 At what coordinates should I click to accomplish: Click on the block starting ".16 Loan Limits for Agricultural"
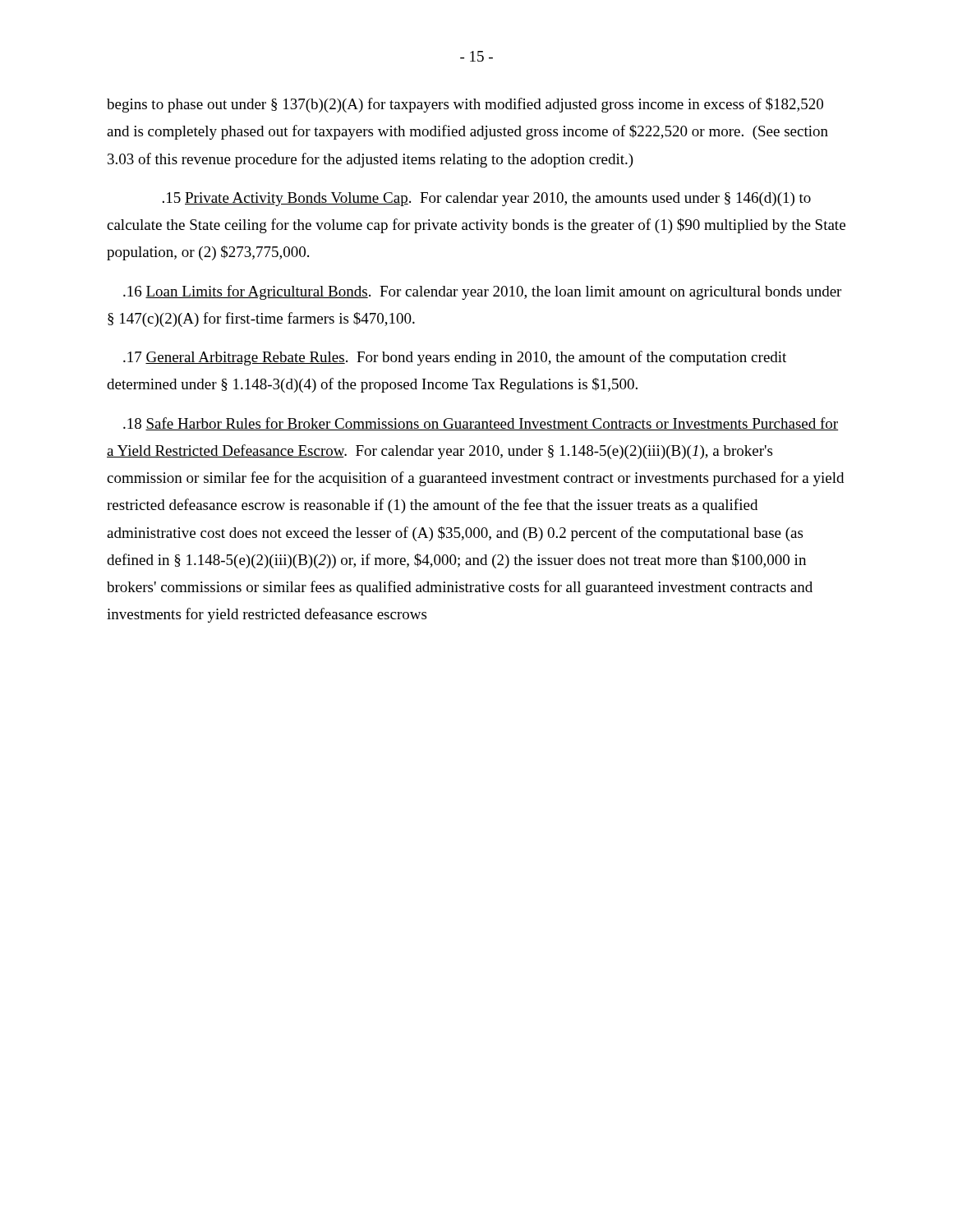[474, 304]
